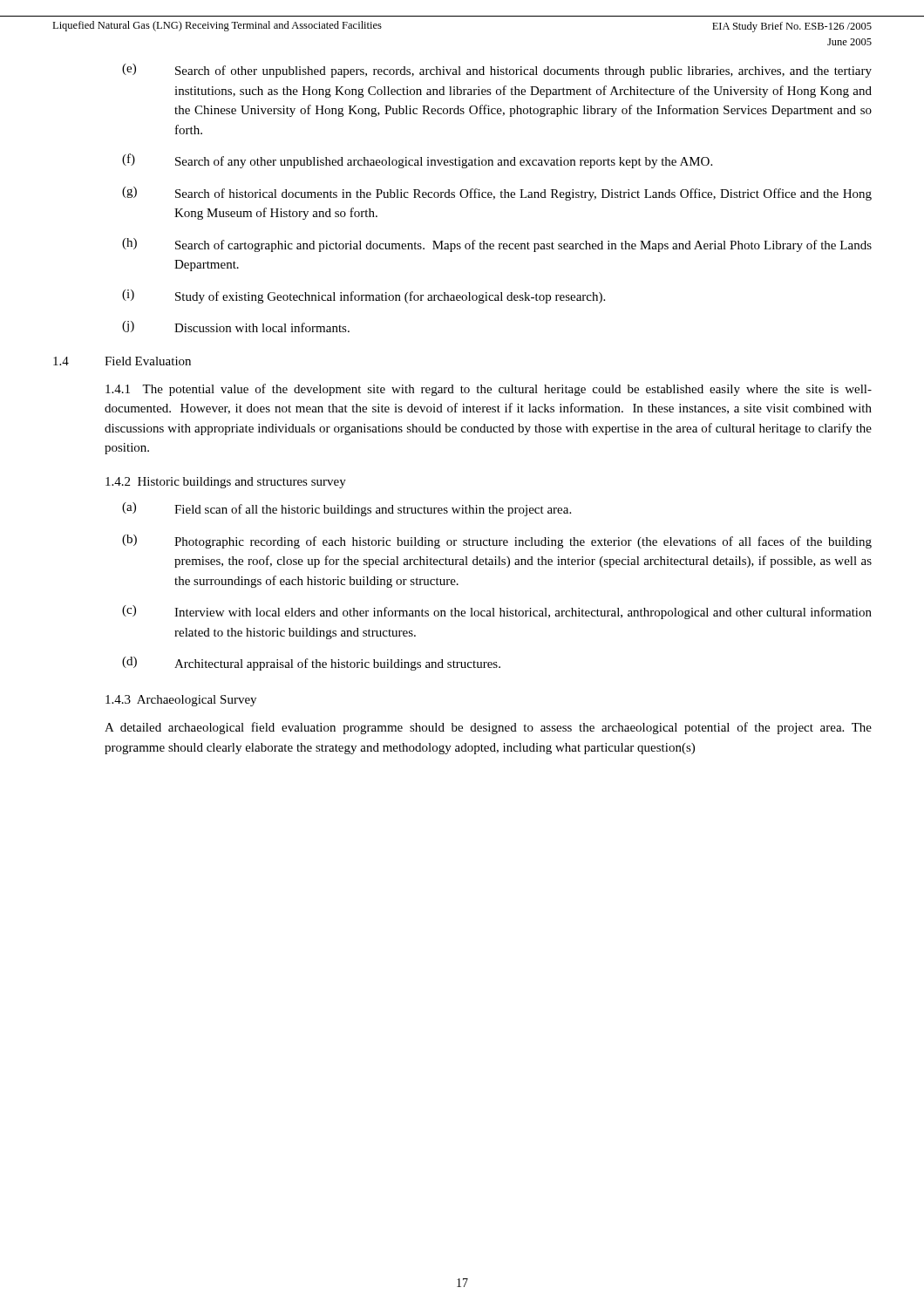Click on the text starting "1.4.2 Historic buildings and structures survey"

[225, 481]
